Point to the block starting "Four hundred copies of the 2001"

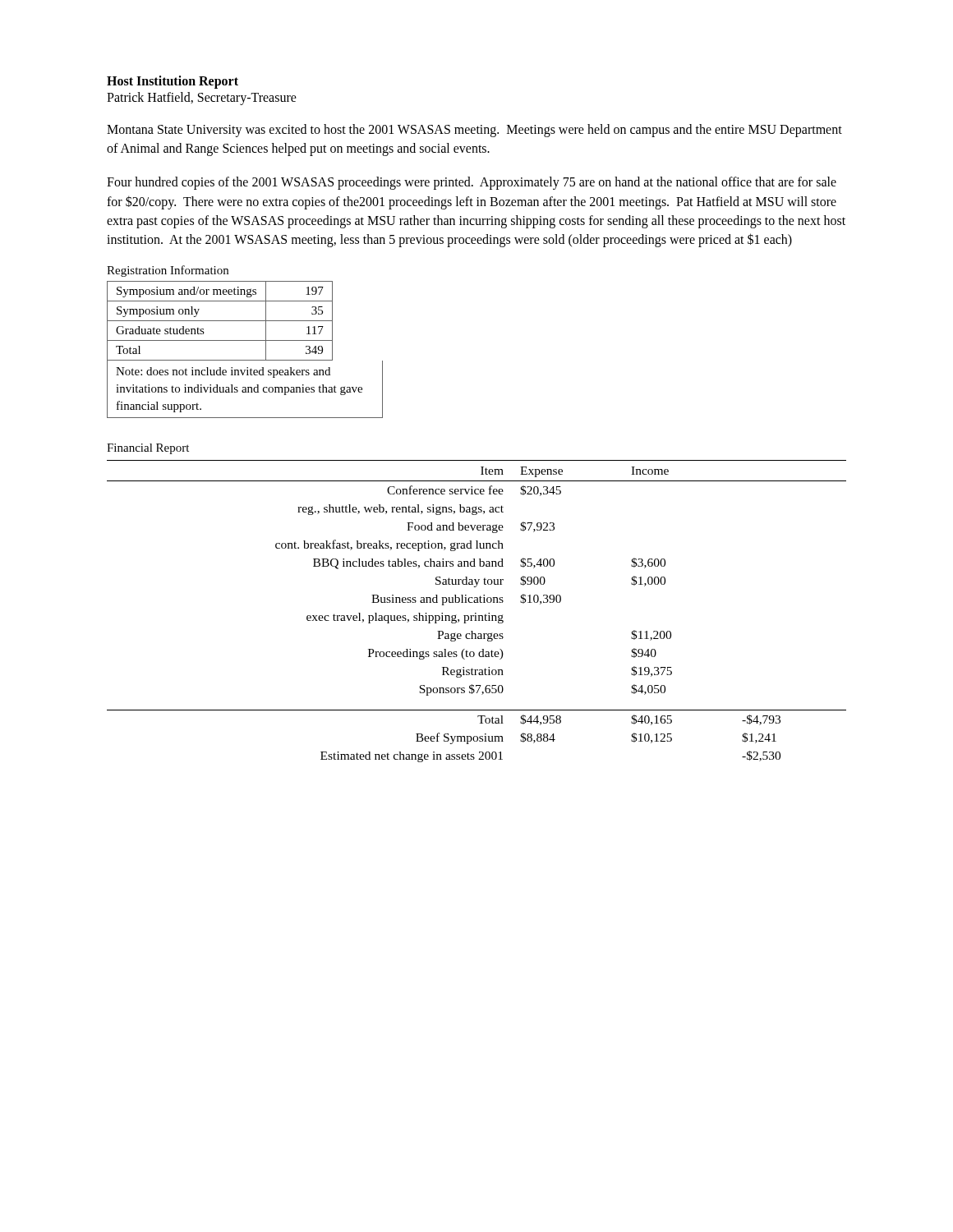point(476,211)
